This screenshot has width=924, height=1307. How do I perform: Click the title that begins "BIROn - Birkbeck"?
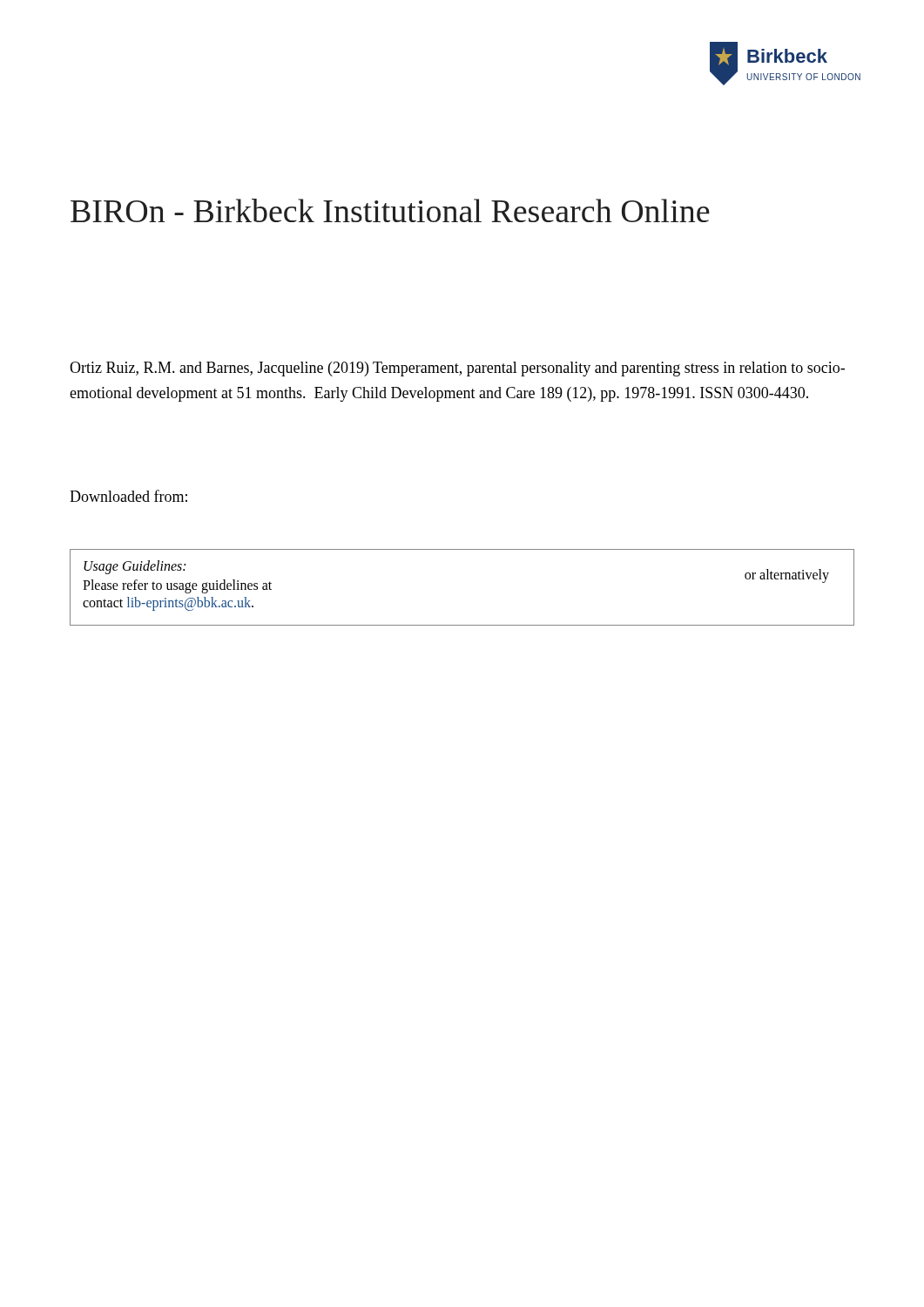[x=390, y=211]
